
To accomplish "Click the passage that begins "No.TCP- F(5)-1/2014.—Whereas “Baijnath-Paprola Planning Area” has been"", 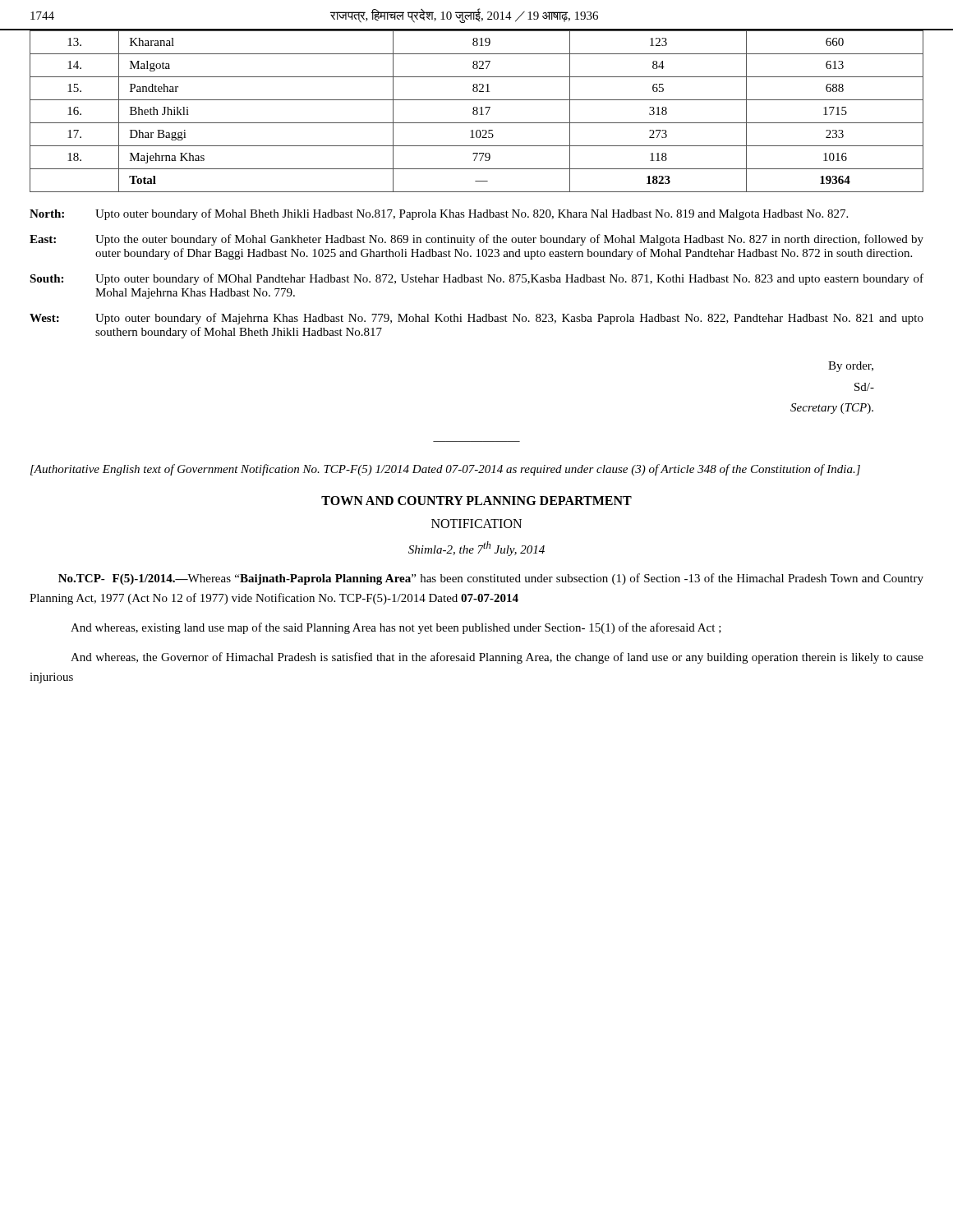I will point(476,588).
